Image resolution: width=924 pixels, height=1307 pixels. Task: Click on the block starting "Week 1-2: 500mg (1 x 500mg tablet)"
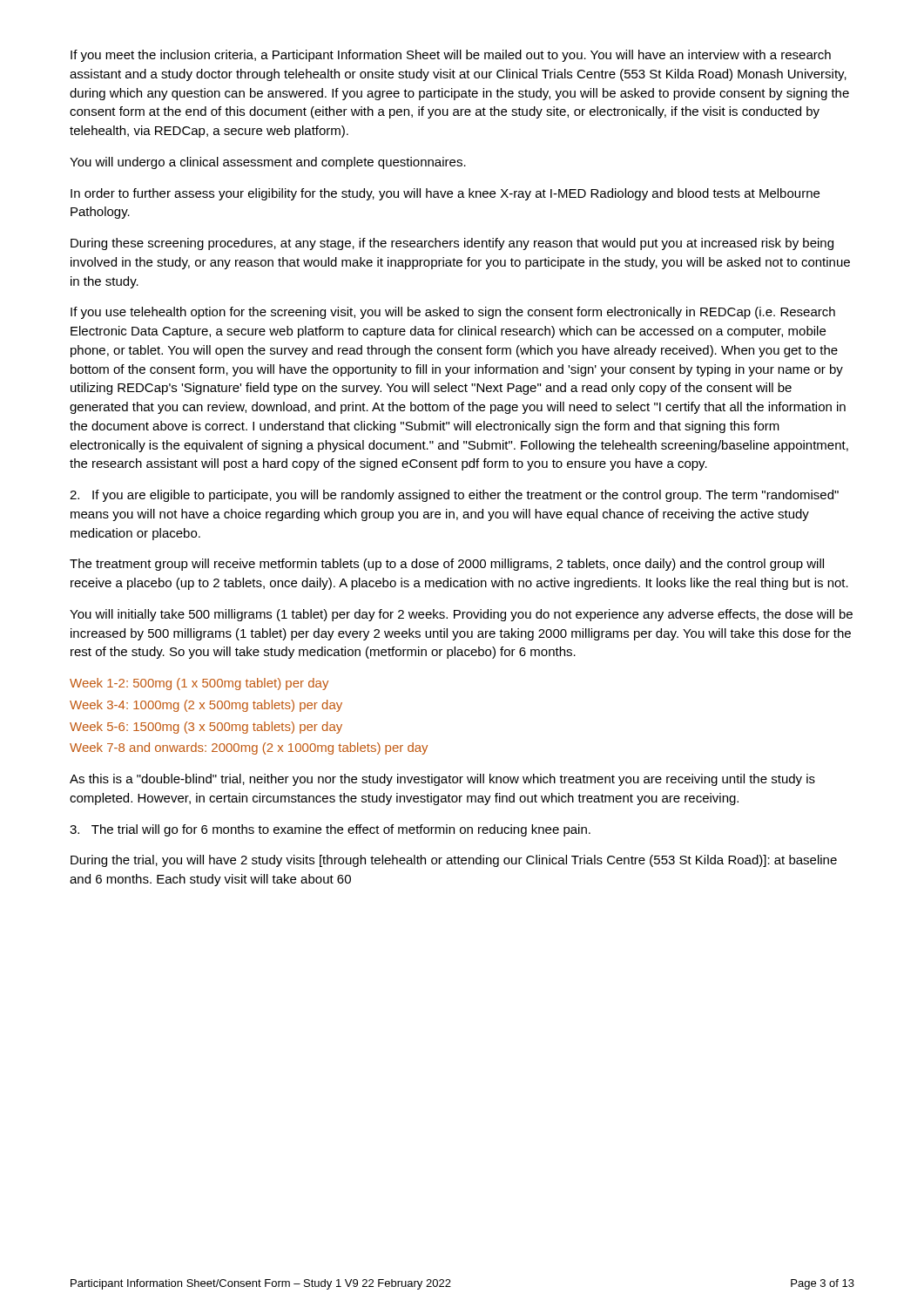[199, 683]
